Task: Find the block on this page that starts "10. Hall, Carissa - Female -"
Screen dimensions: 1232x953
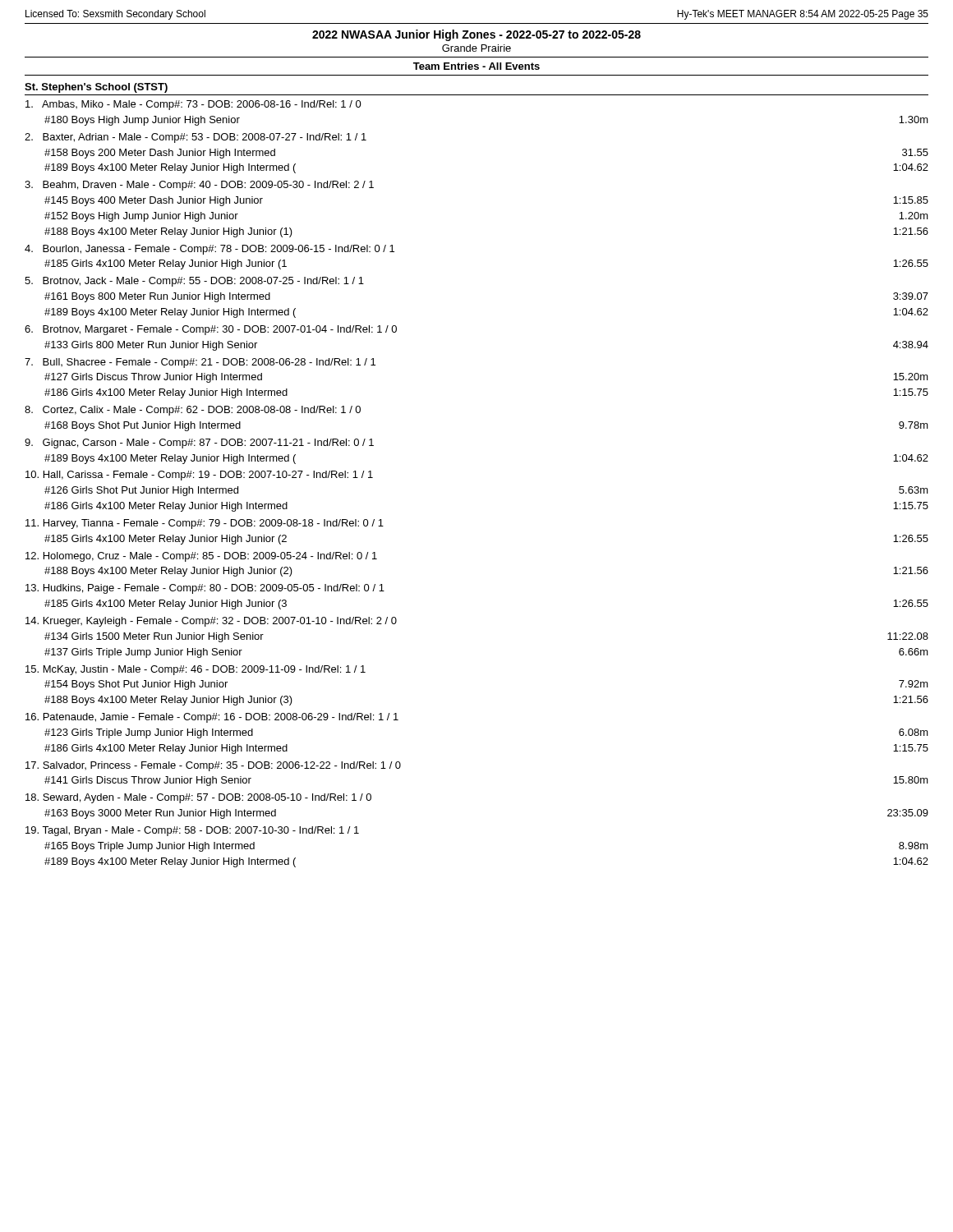Action: [x=199, y=476]
